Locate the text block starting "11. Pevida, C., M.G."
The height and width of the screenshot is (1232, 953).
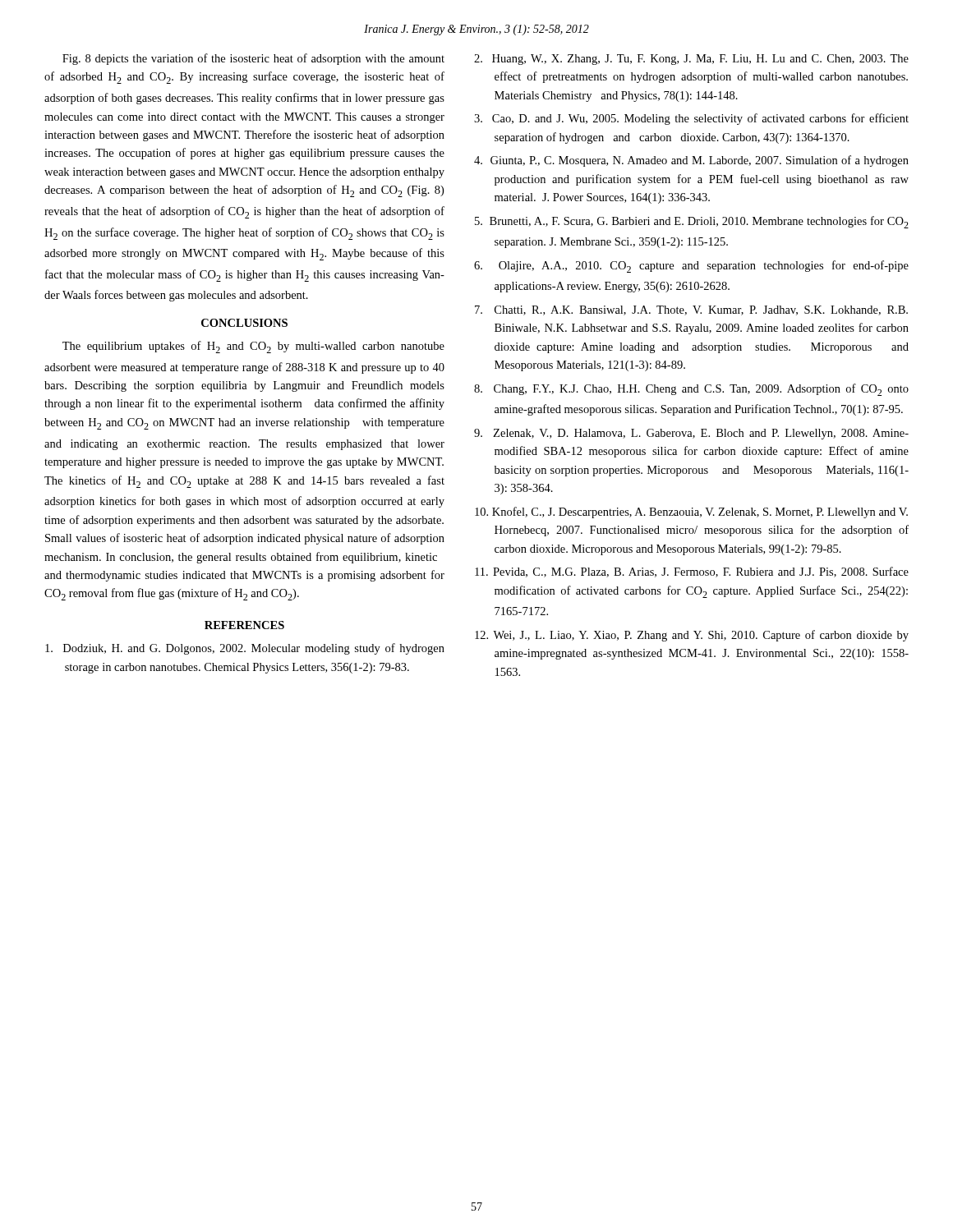[x=691, y=592]
